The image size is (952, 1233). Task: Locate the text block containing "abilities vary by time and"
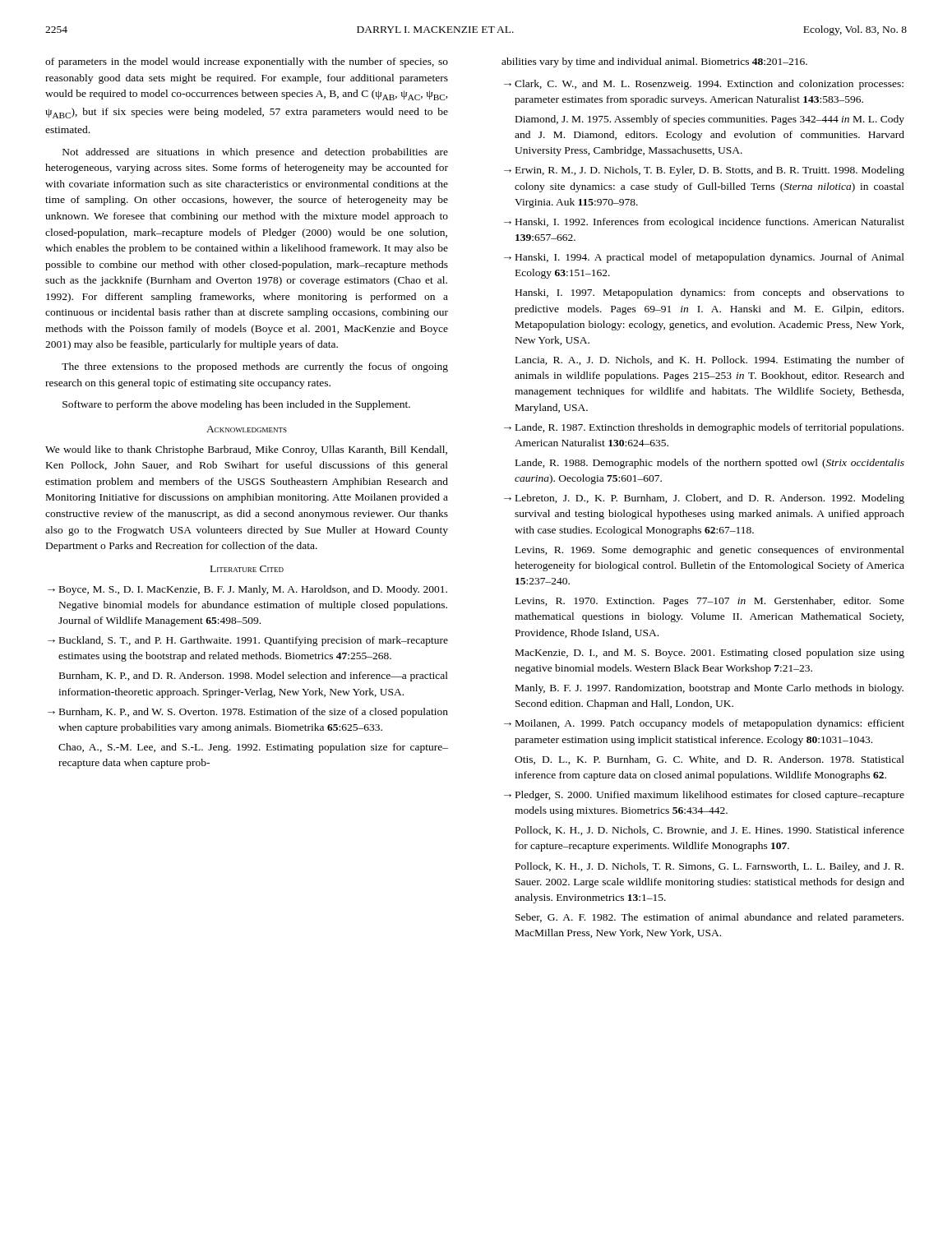655,61
